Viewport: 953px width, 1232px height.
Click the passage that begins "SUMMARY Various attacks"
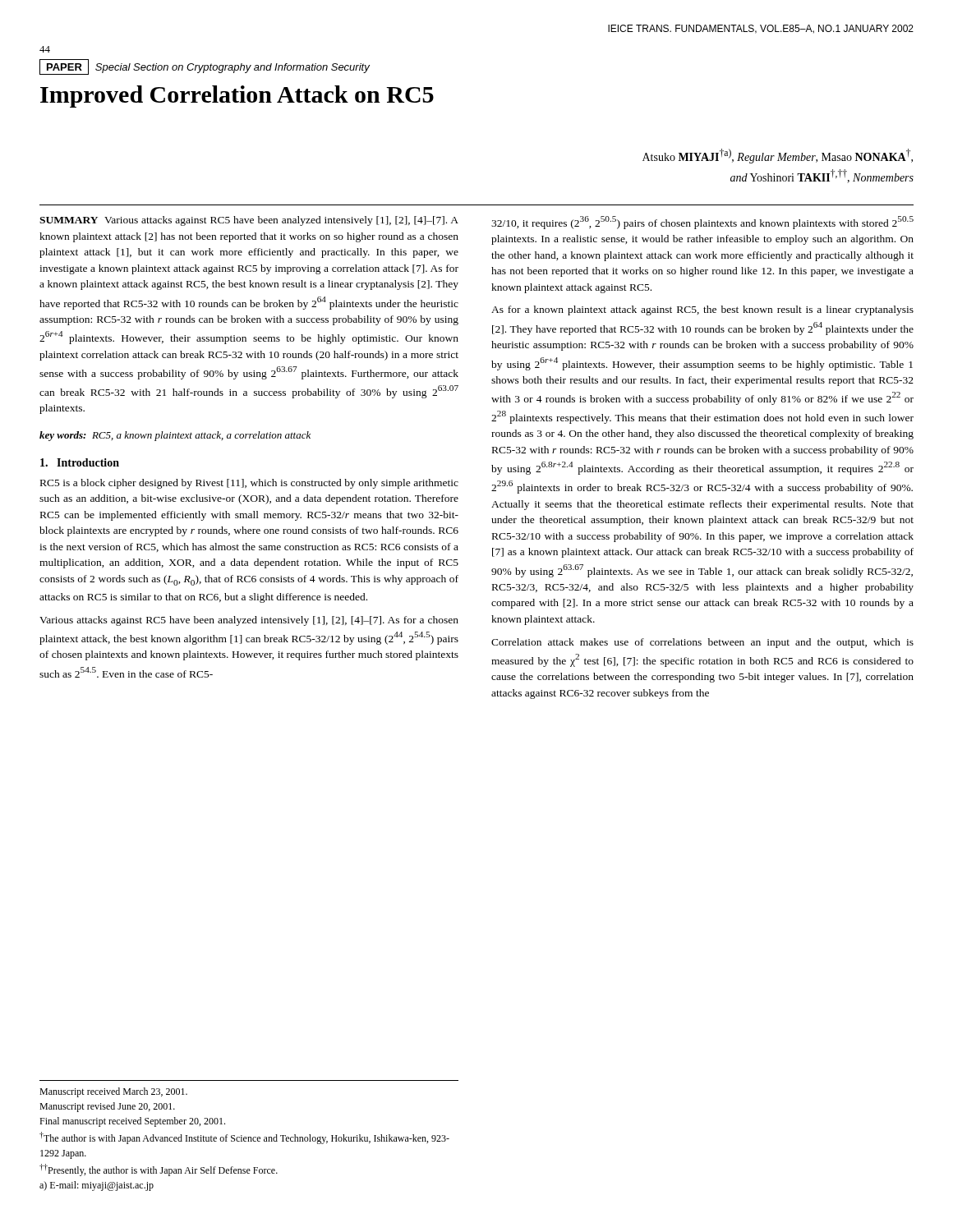coord(249,314)
